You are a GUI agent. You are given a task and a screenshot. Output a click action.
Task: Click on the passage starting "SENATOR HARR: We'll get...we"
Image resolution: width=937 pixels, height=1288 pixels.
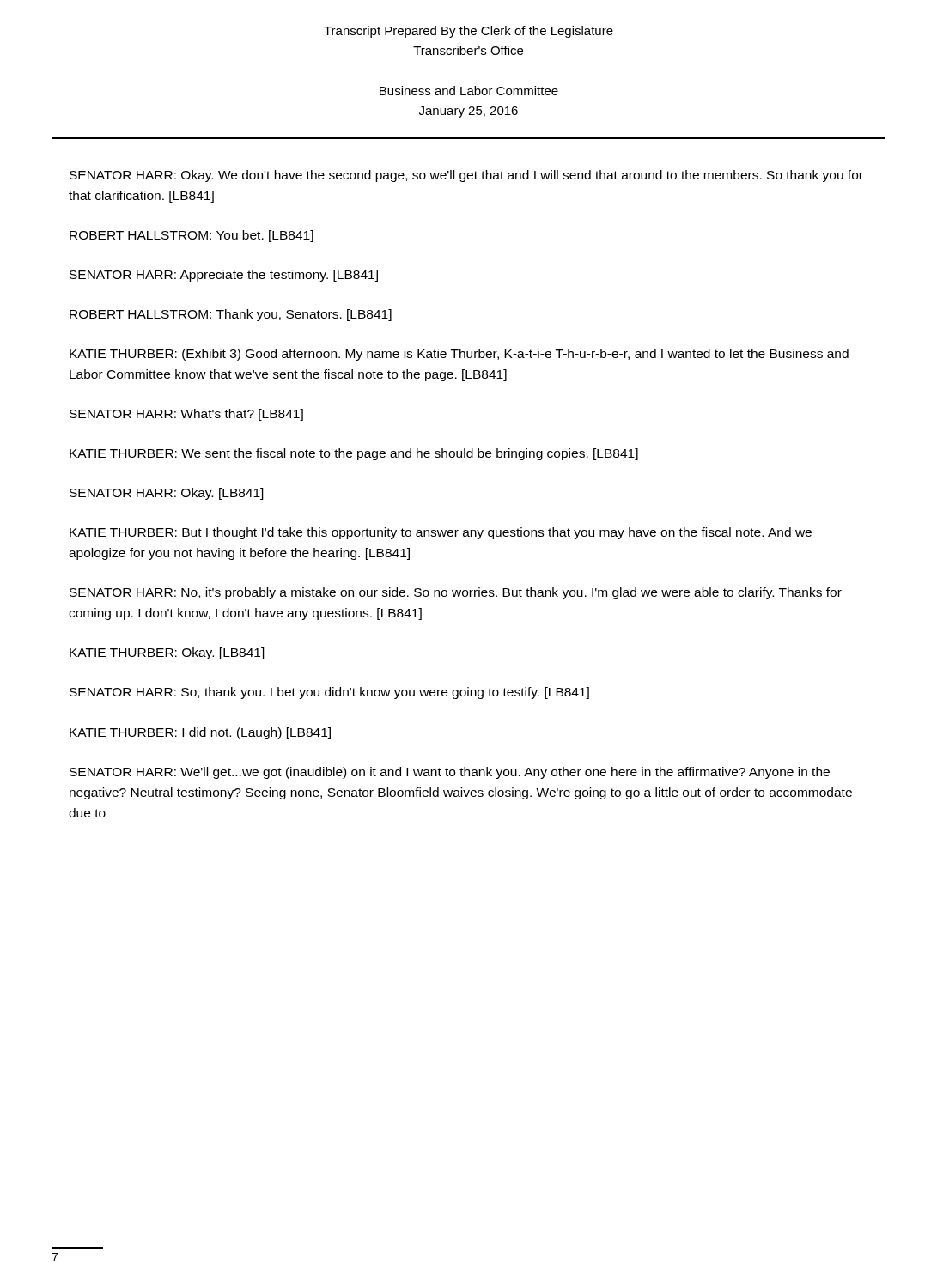tap(461, 792)
